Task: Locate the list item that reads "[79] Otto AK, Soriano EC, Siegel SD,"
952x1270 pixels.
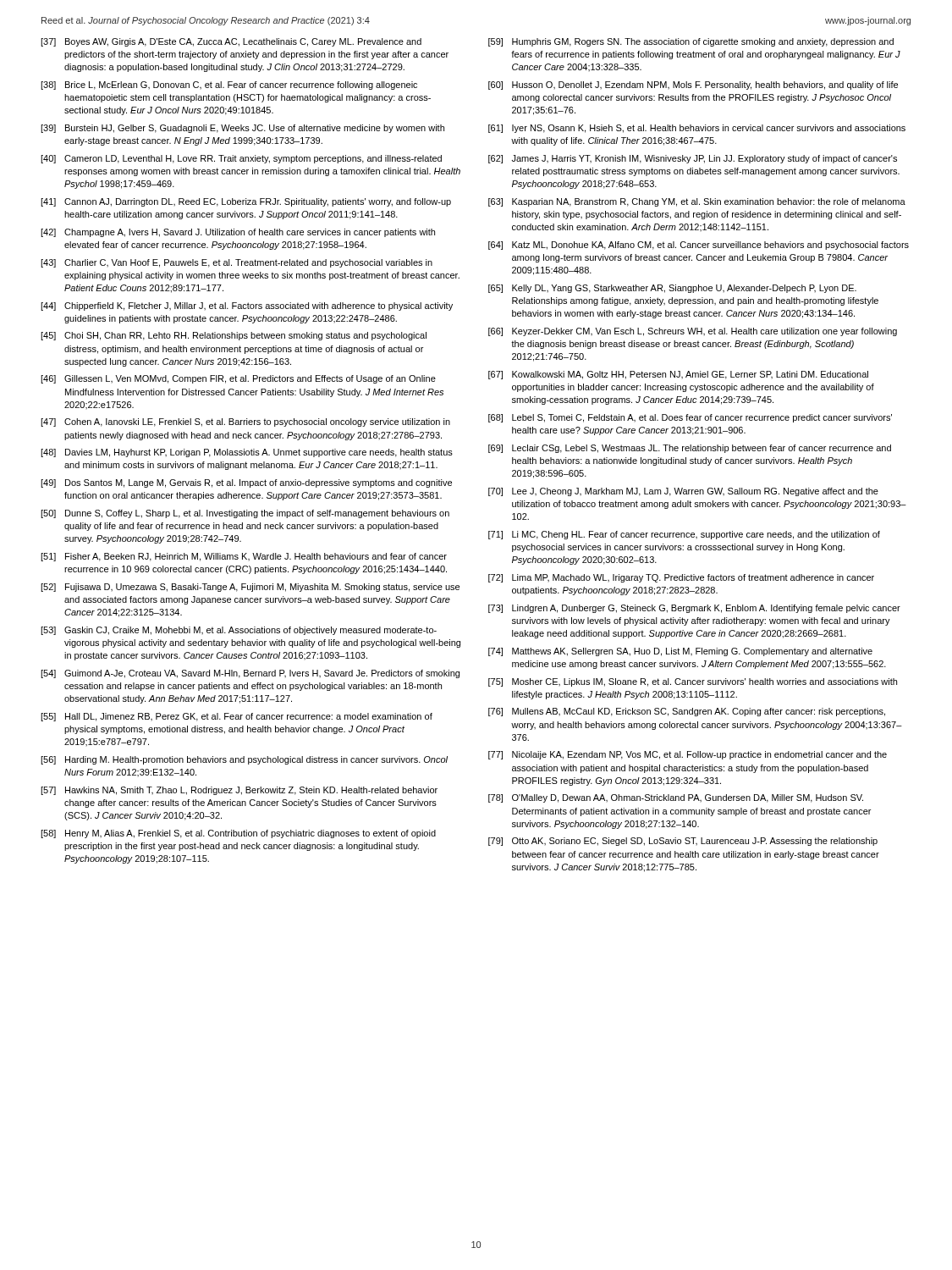Action: (700, 854)
